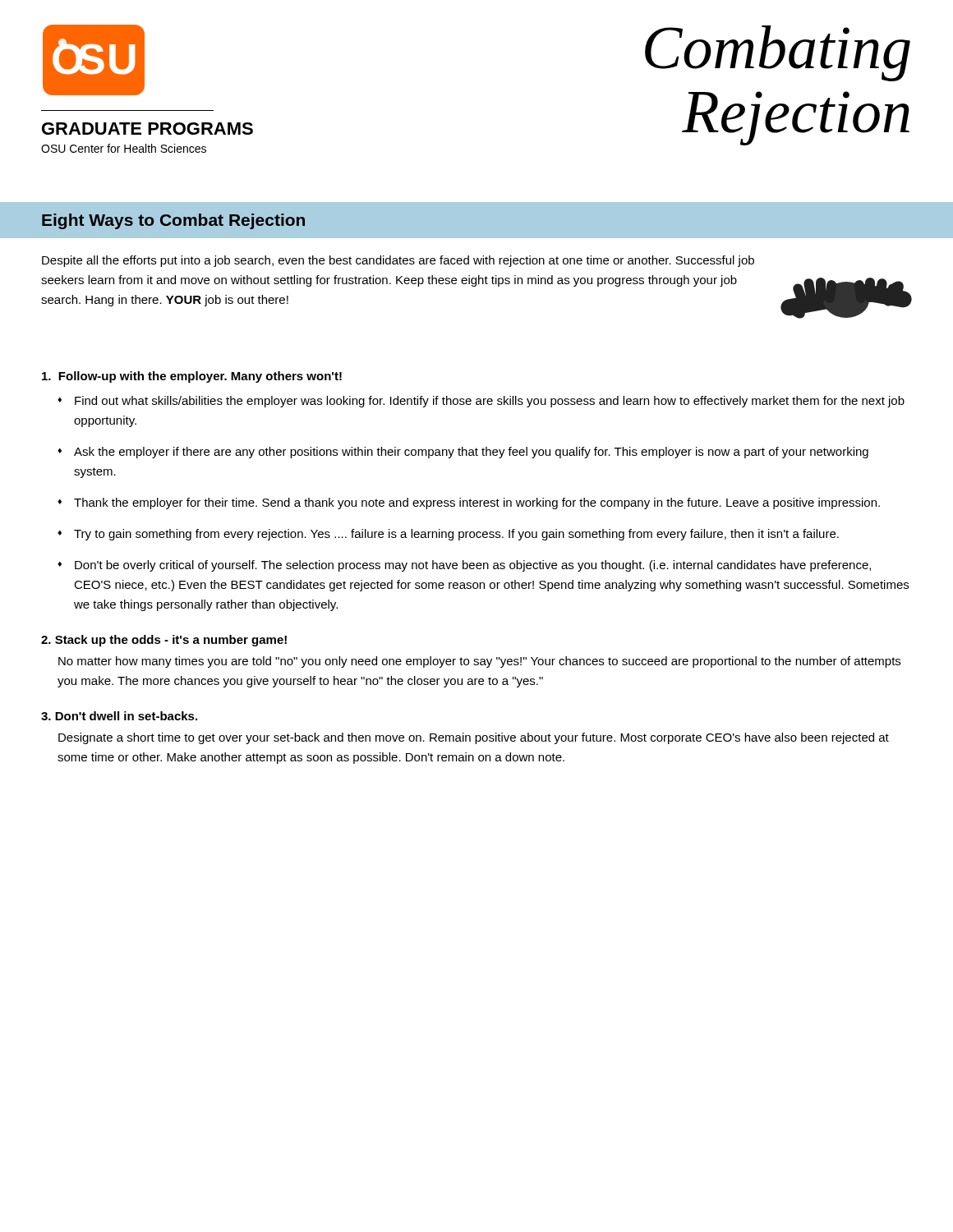Image resolution: width=953 pixels, height=1232 pixels.
Task: Locate the list item that says "2. Stack up the odds - it's"
Action: click(476, 662)
